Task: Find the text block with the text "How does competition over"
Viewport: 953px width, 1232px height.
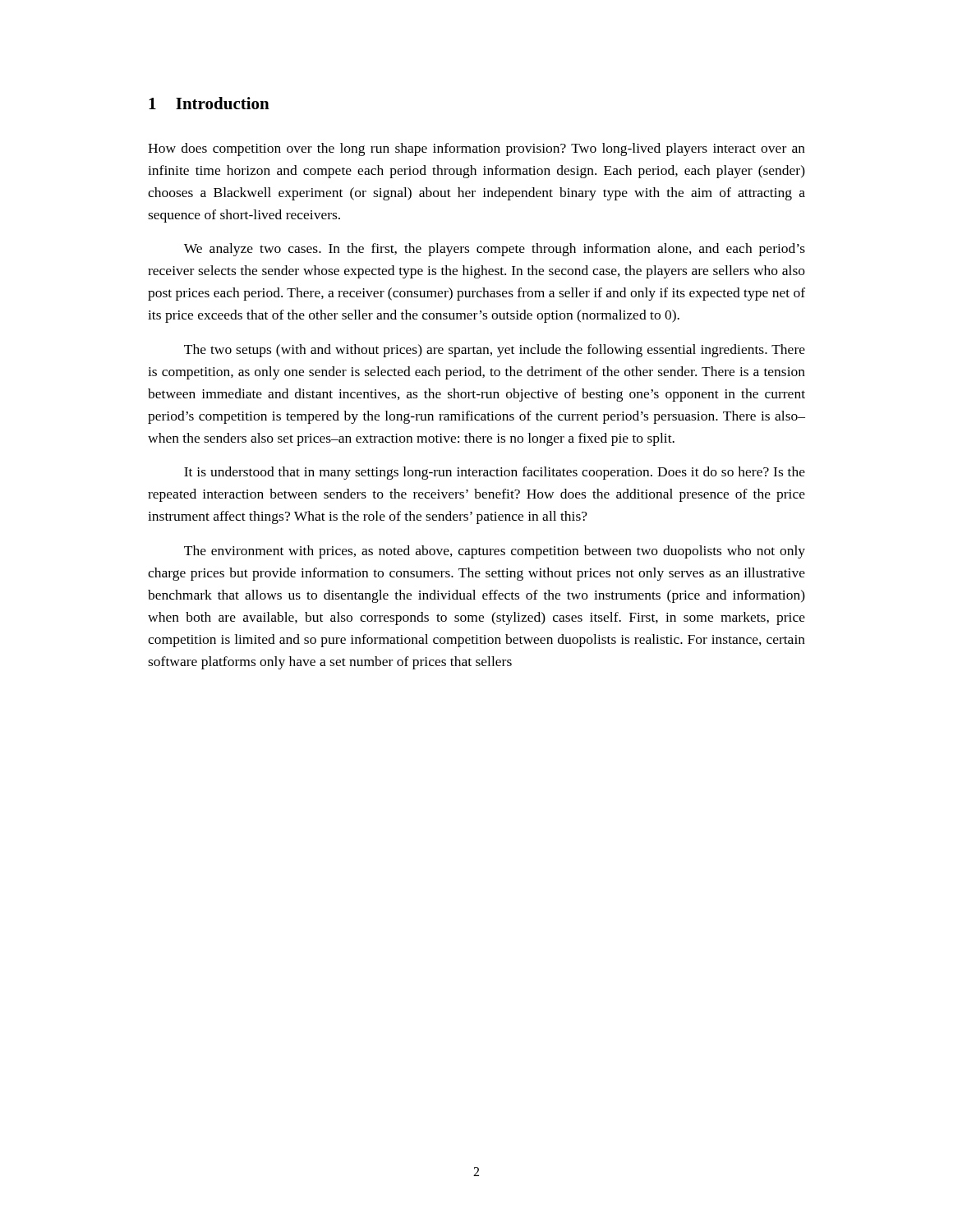Action: coord(476,181)
